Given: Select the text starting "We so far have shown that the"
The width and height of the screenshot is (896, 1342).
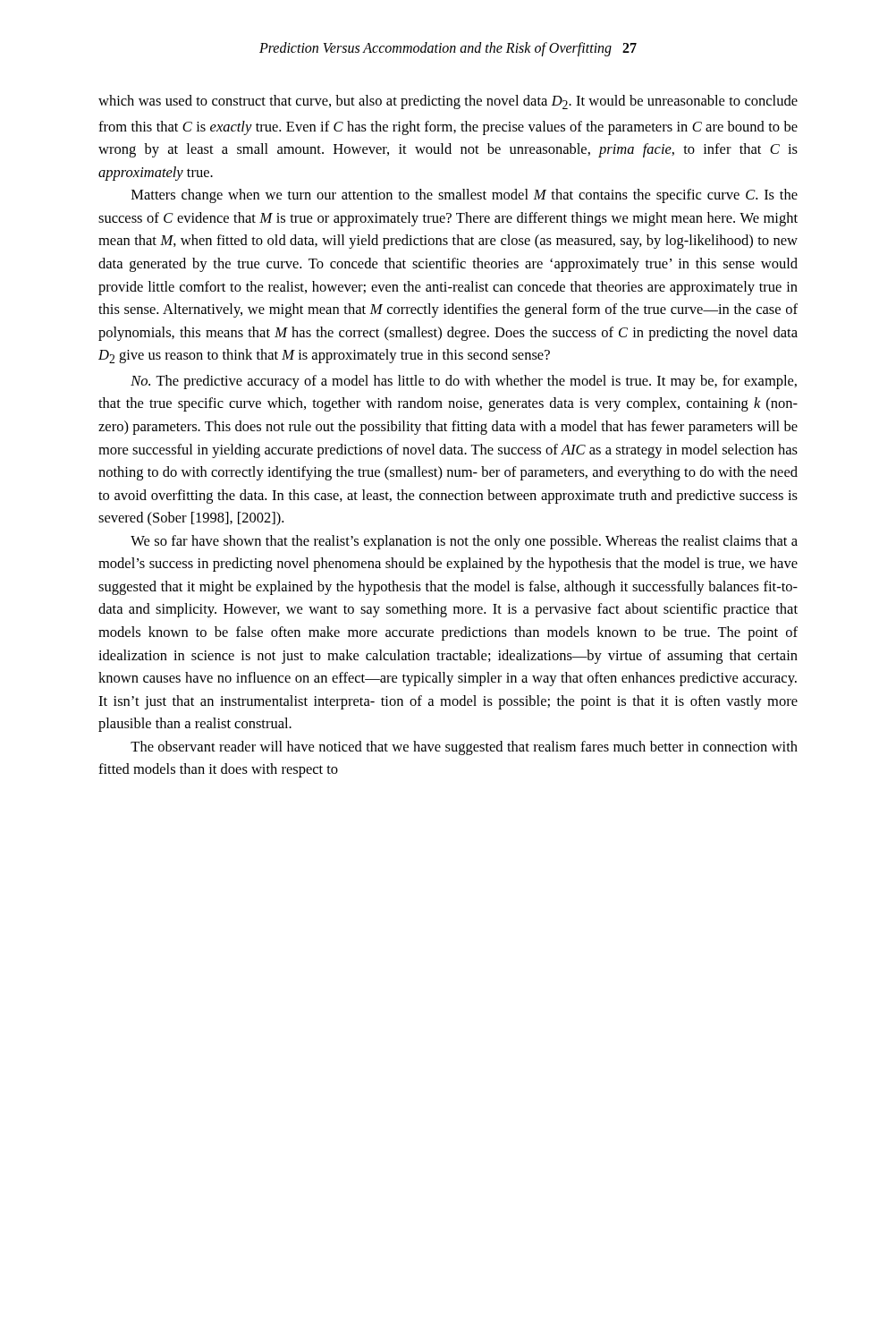Looking at the screenshot, I should coord(448,632).
